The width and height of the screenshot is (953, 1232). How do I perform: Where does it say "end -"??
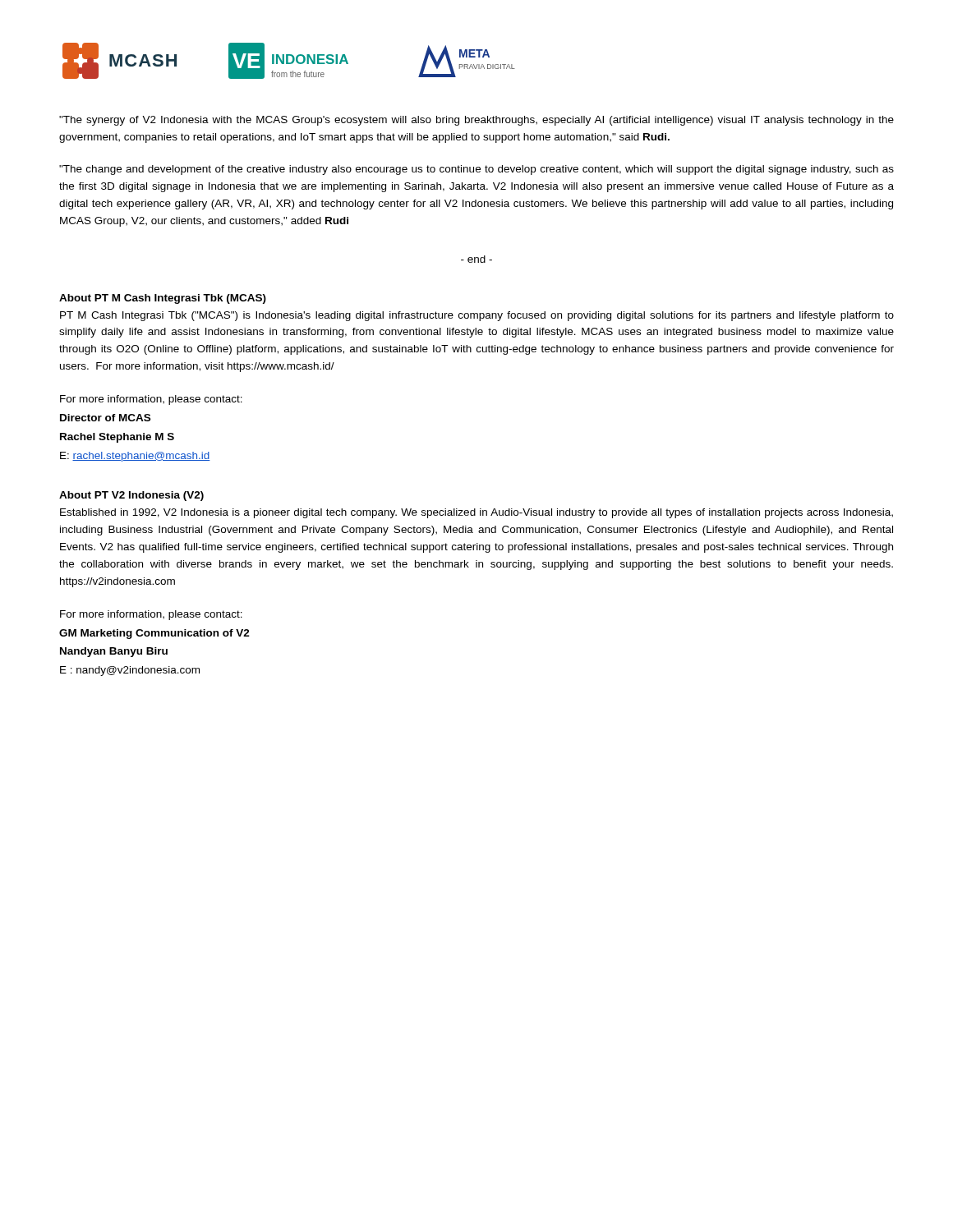pos(476,259)
